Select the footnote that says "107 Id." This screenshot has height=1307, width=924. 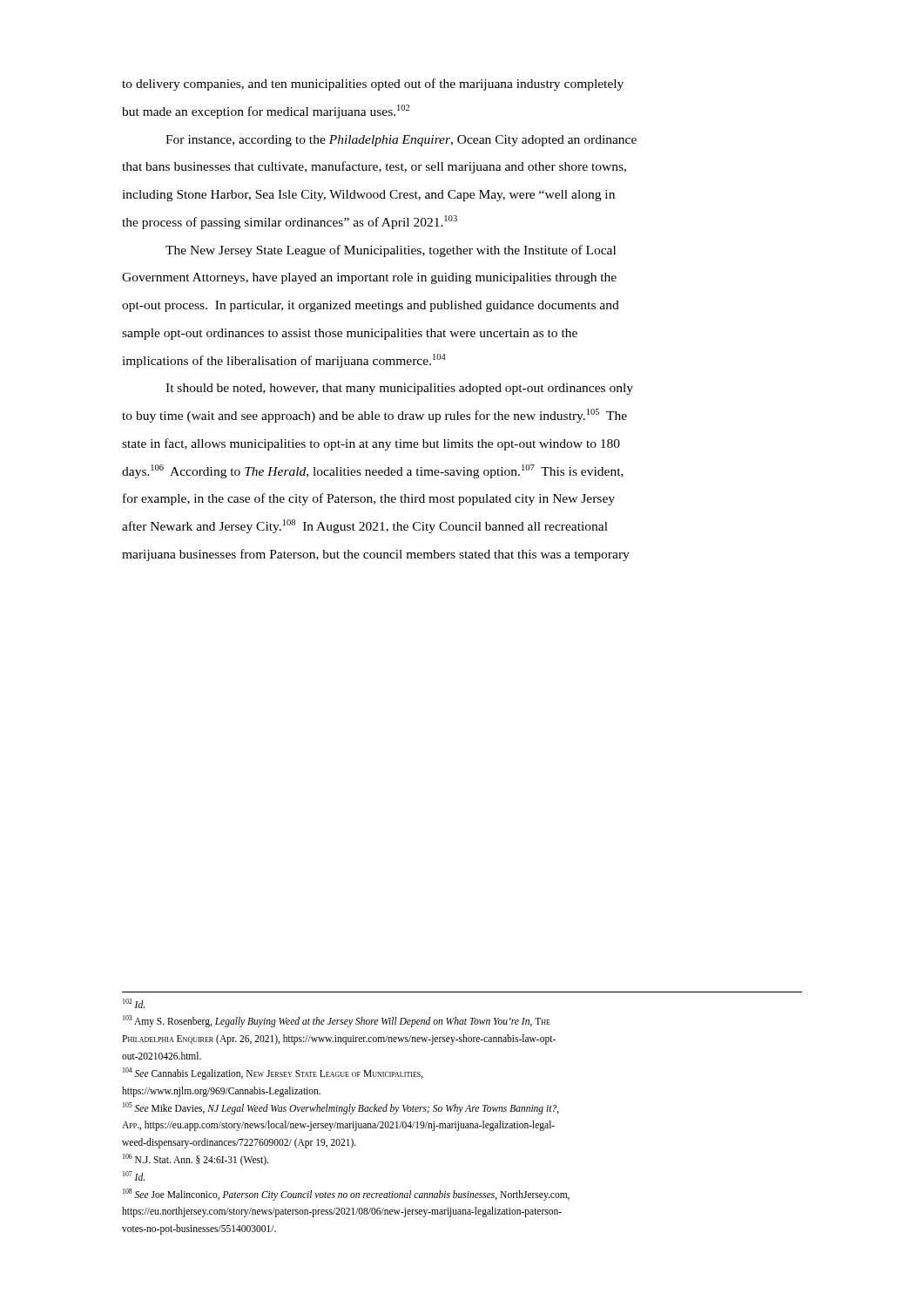pyautogui.click(x=134, y=1176)
